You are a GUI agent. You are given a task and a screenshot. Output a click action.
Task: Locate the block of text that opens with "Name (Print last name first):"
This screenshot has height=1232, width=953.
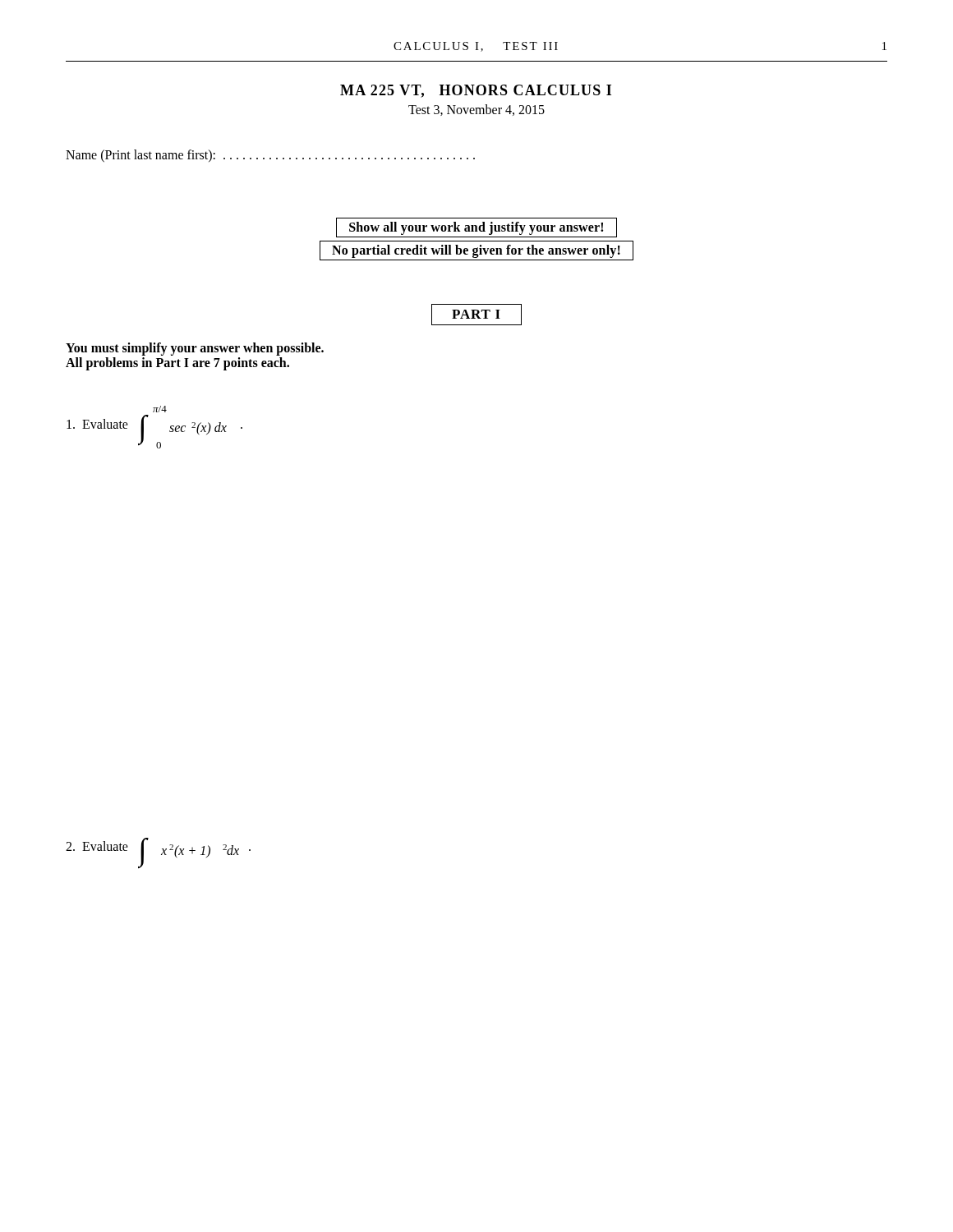tap(271, 155)
